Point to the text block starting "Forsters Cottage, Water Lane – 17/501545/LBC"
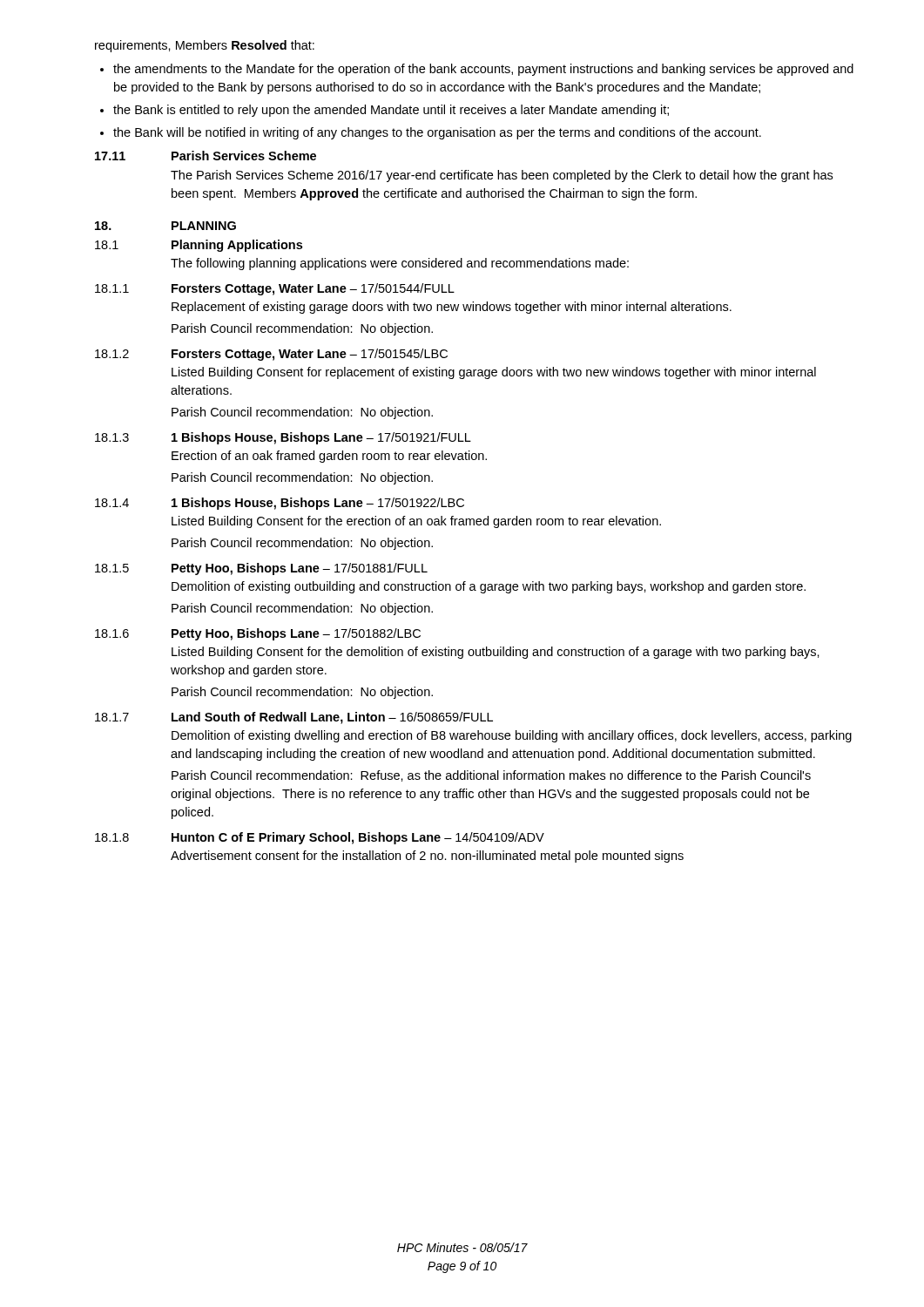The image size is (924, 1307). pyautogui.click(x=309, y=354)
